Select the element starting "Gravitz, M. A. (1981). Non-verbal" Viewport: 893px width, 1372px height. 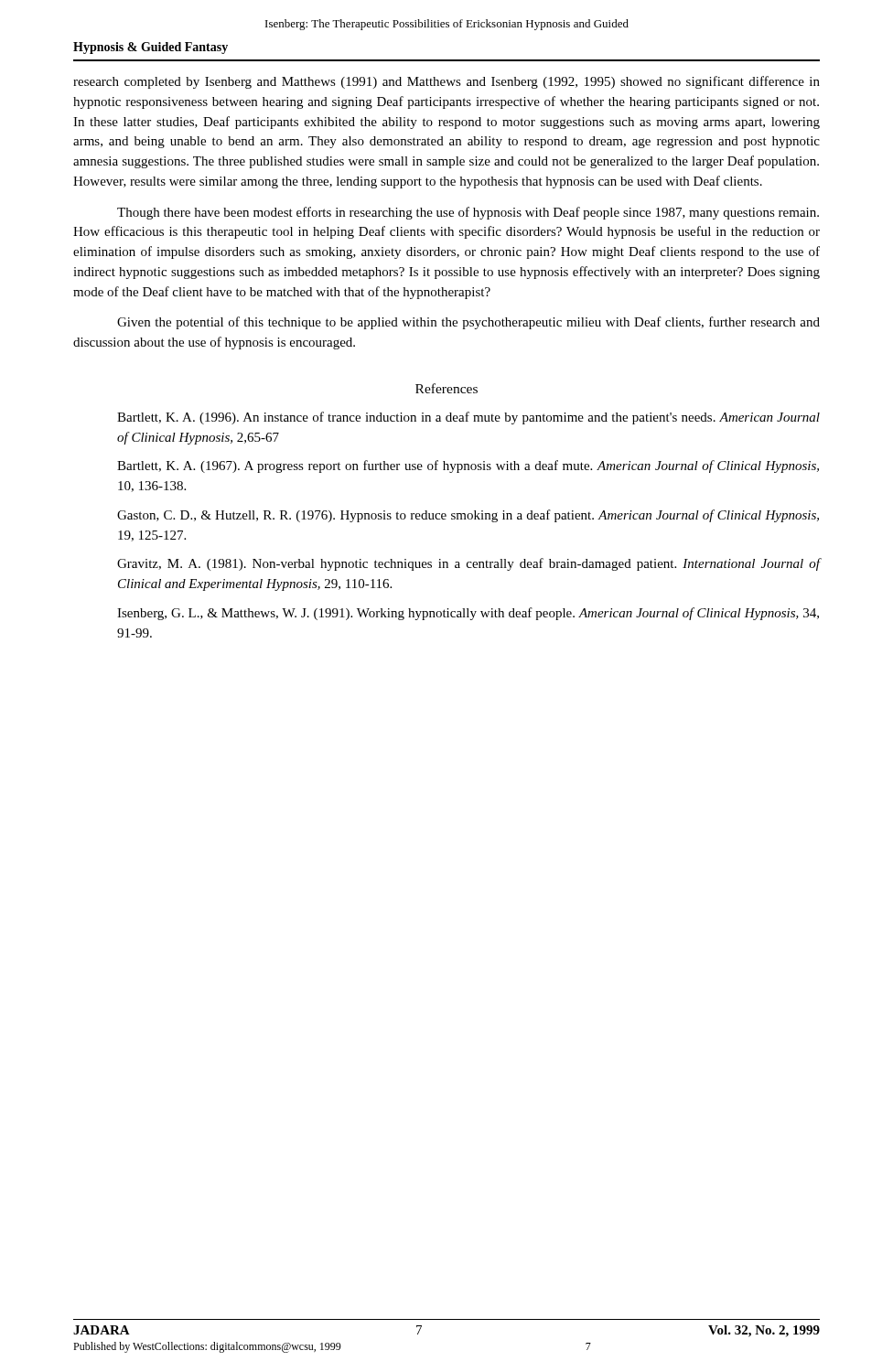(x=446, y=574)
